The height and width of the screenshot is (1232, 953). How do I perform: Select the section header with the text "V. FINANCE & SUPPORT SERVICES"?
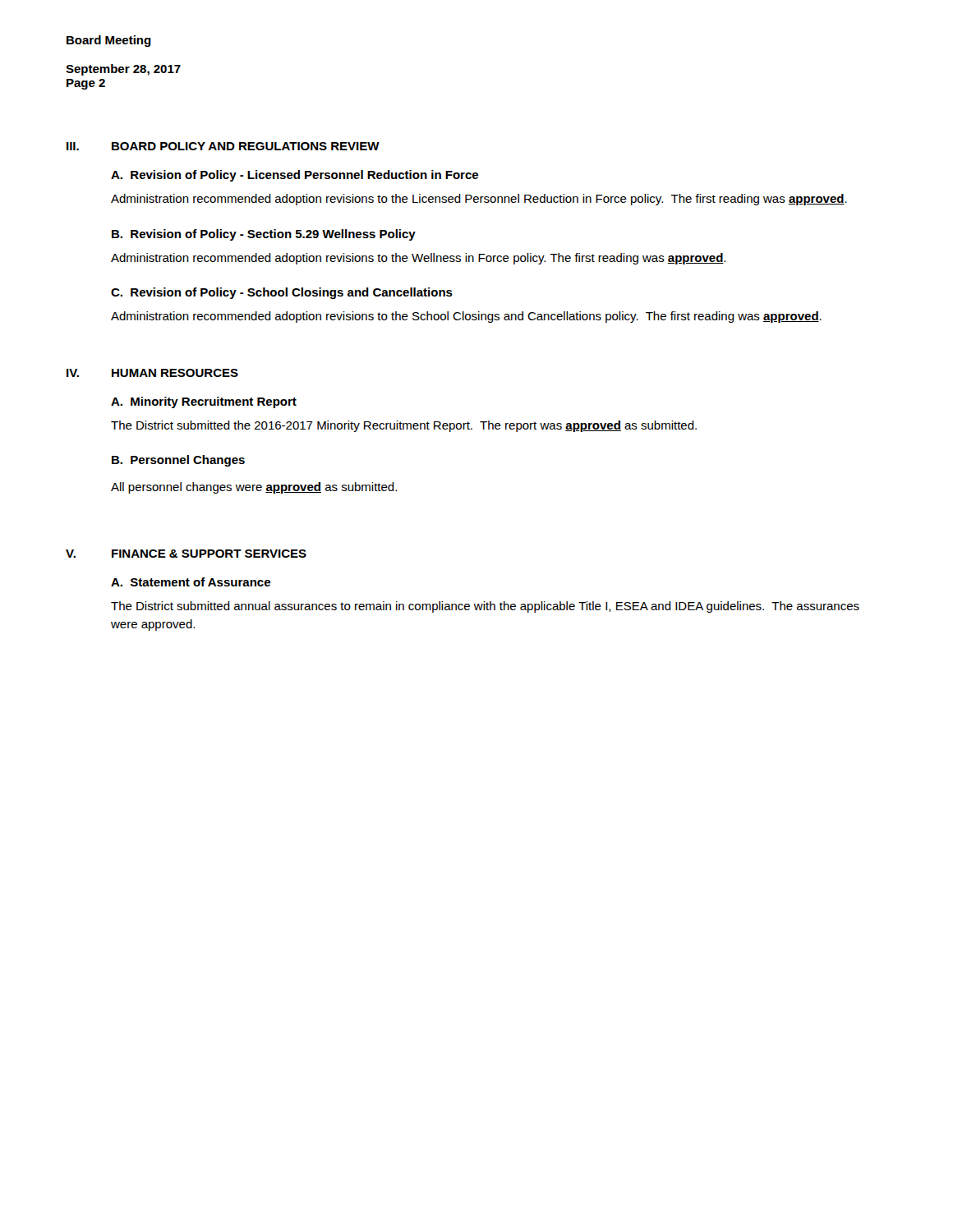pos(186,553)
